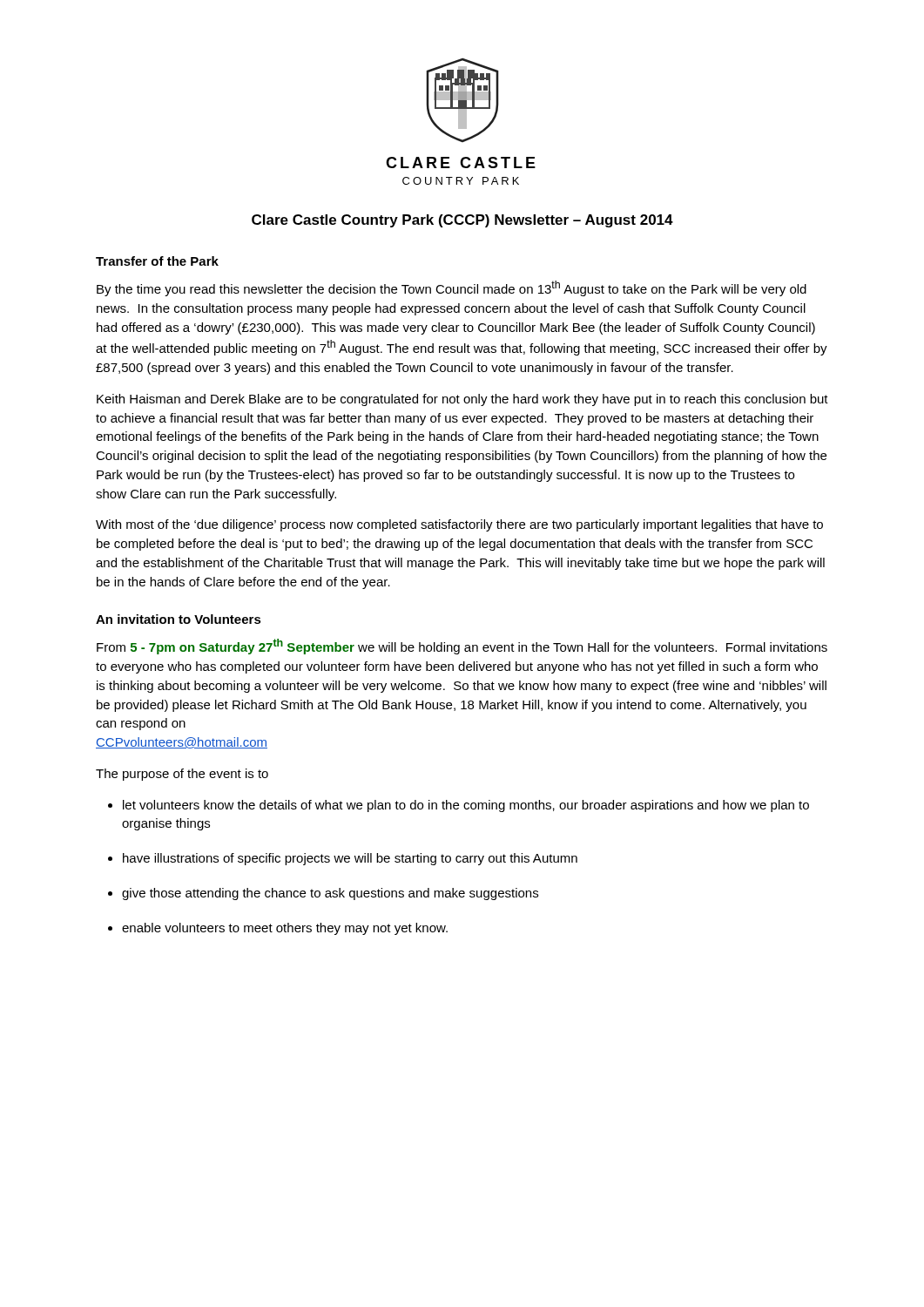
Task: Find the block starting "With most of the"
Action: (x=461, y=553)
